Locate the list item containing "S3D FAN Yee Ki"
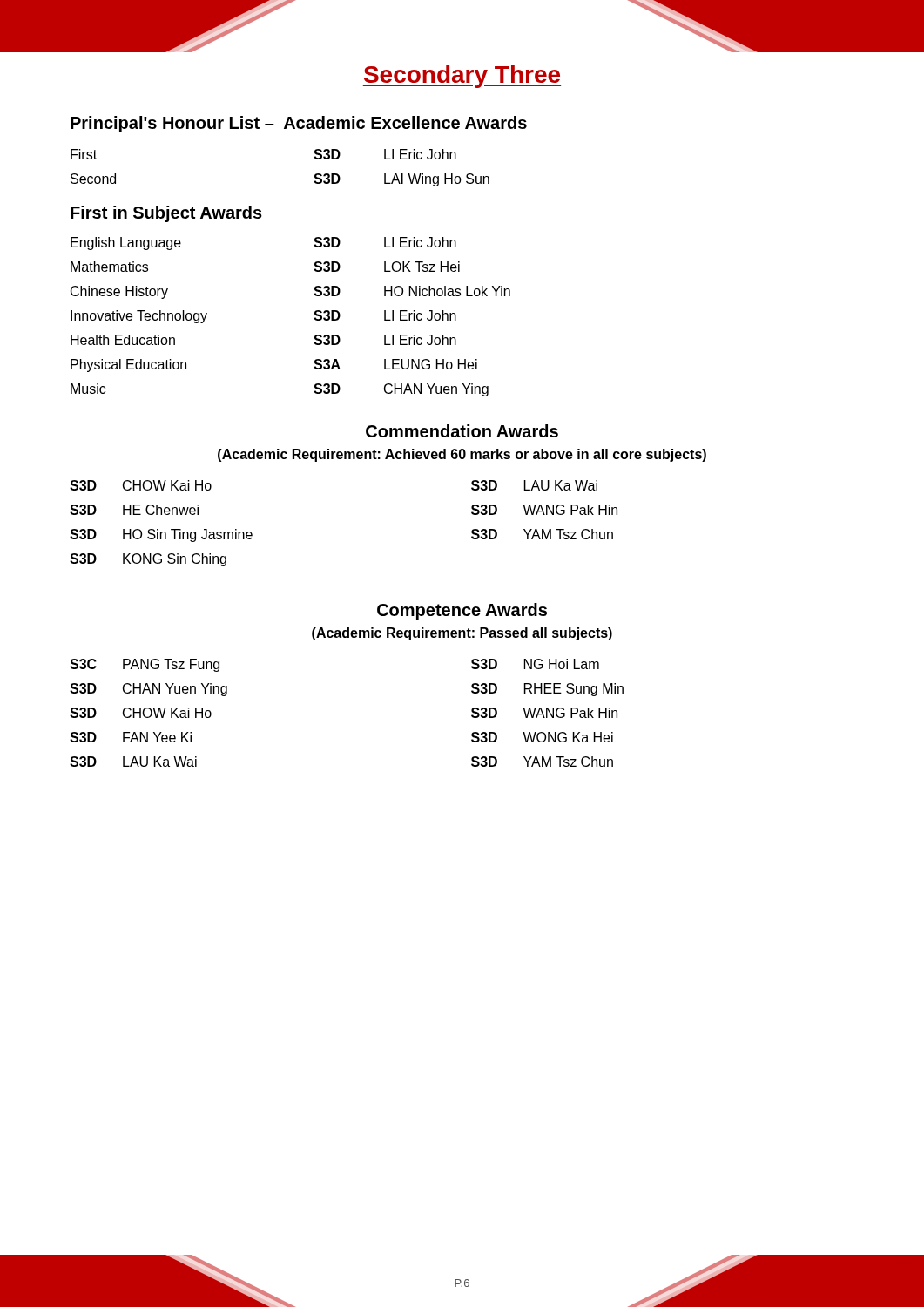The height and width of the screenshot is (1307, 924). (131, 738)
